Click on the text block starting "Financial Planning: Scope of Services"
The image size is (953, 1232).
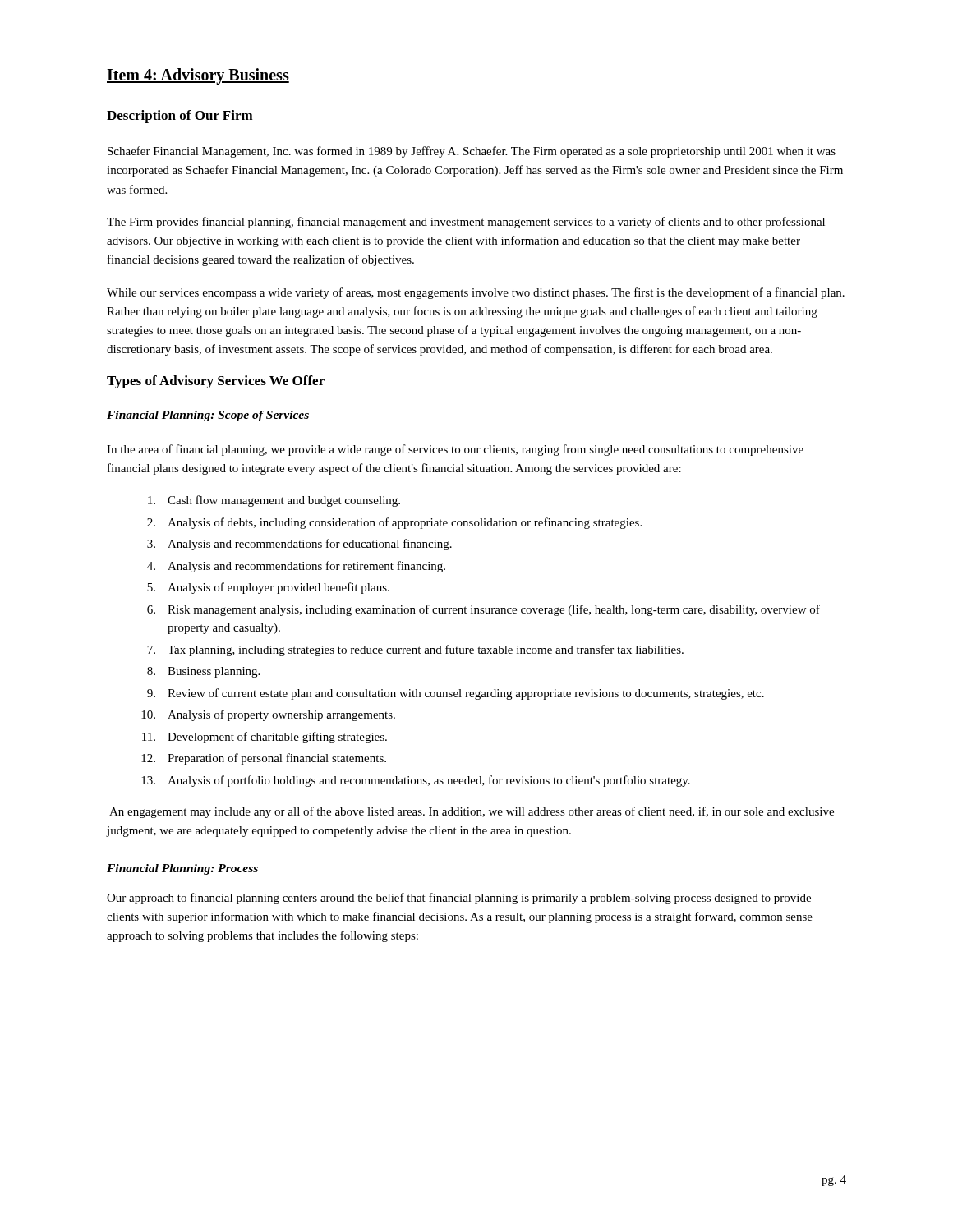pos(208,416)
